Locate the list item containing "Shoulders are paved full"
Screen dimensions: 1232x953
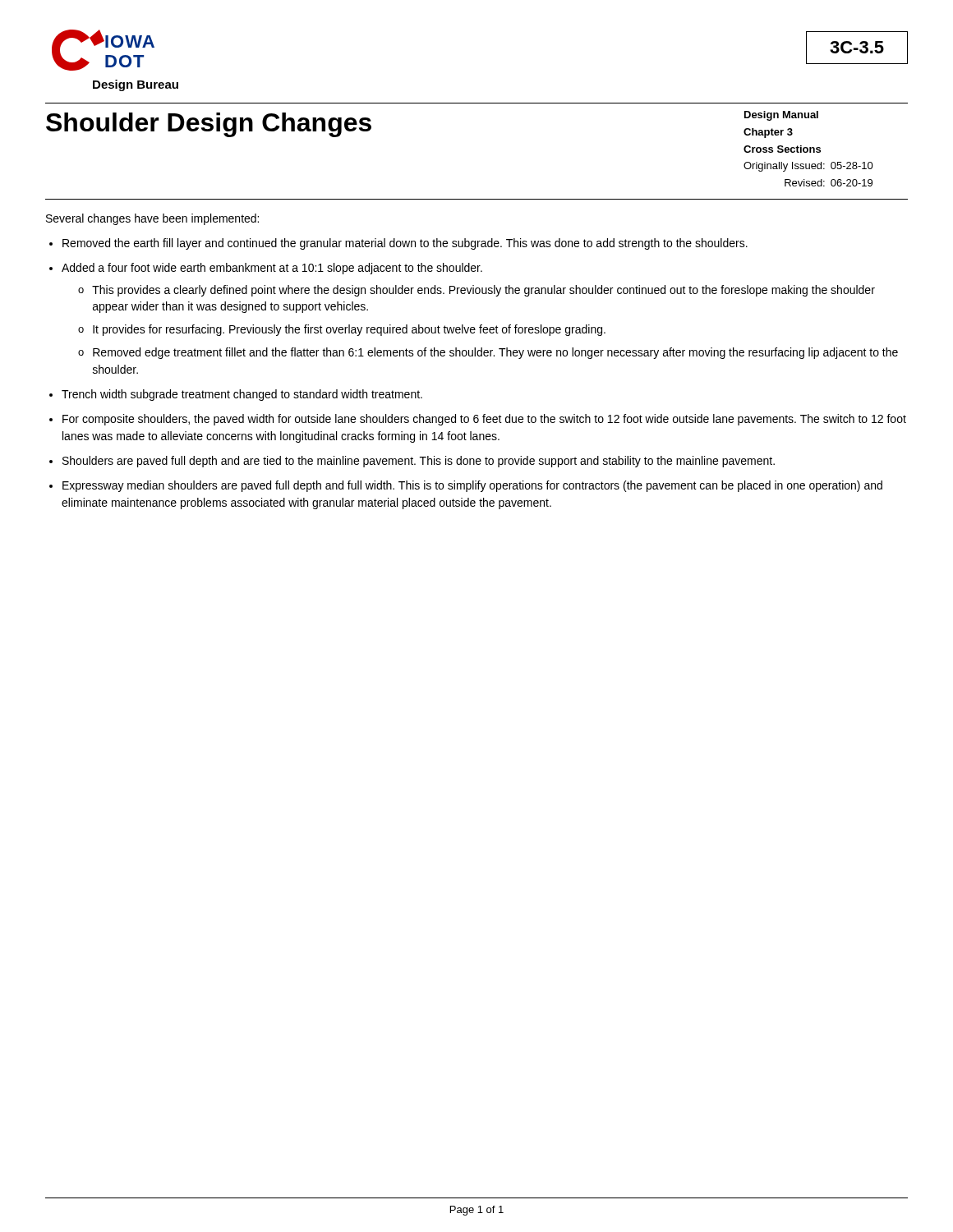(419, 461)
